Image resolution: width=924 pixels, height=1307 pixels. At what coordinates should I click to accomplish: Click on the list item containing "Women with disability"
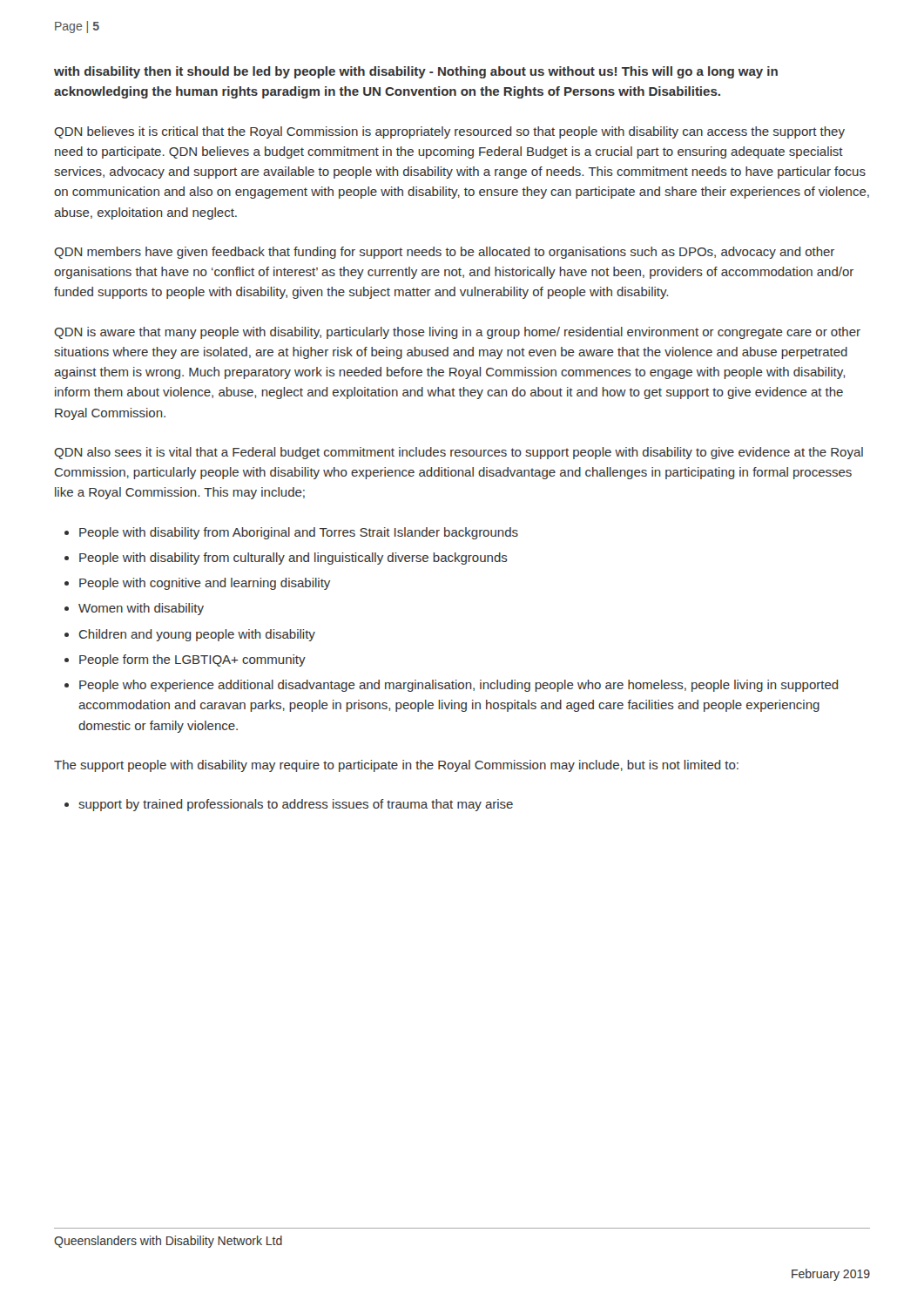click(x=141, y=608)
